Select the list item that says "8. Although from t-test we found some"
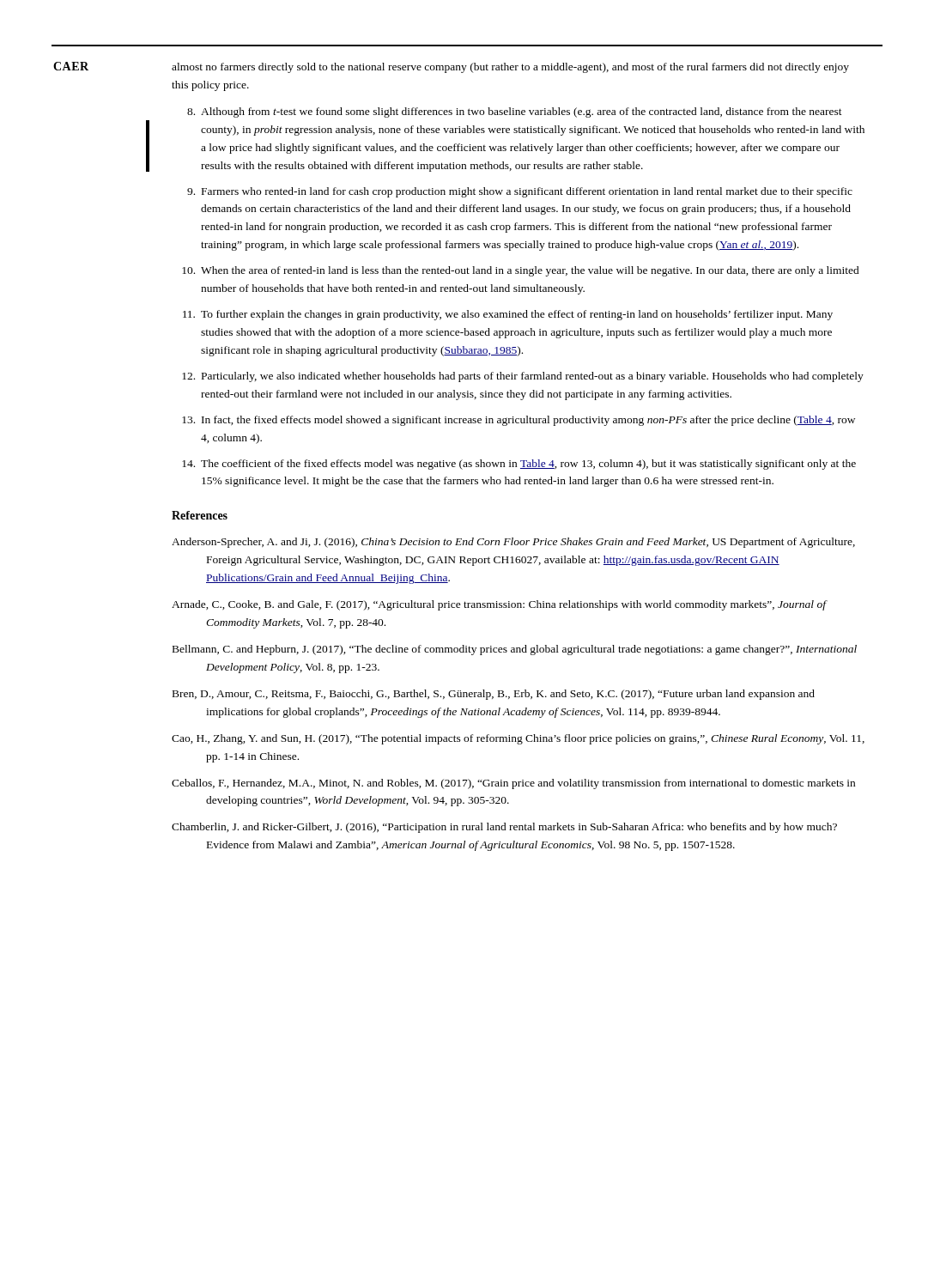 [519, 139]
